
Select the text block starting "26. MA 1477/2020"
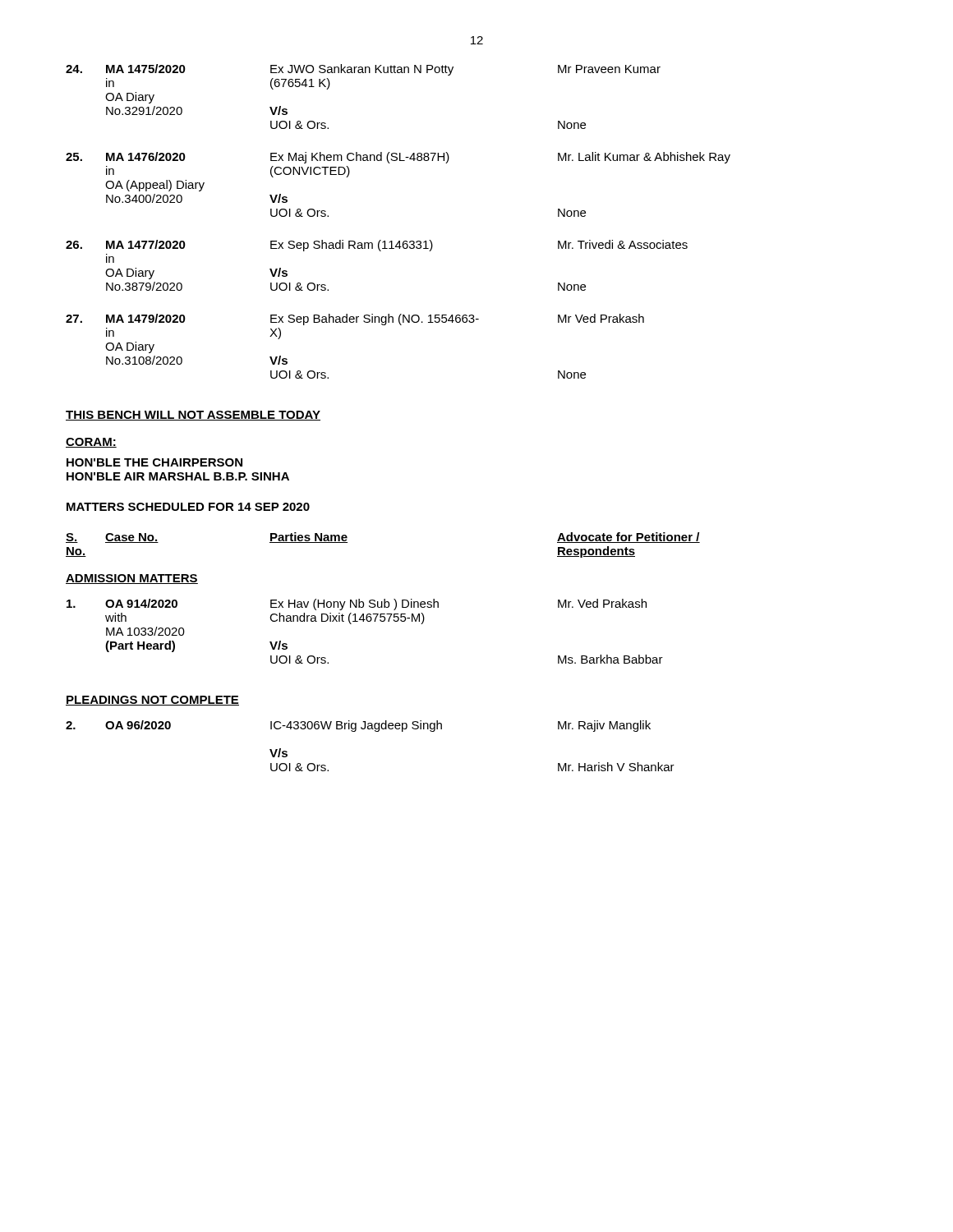(x=377, y=246)
